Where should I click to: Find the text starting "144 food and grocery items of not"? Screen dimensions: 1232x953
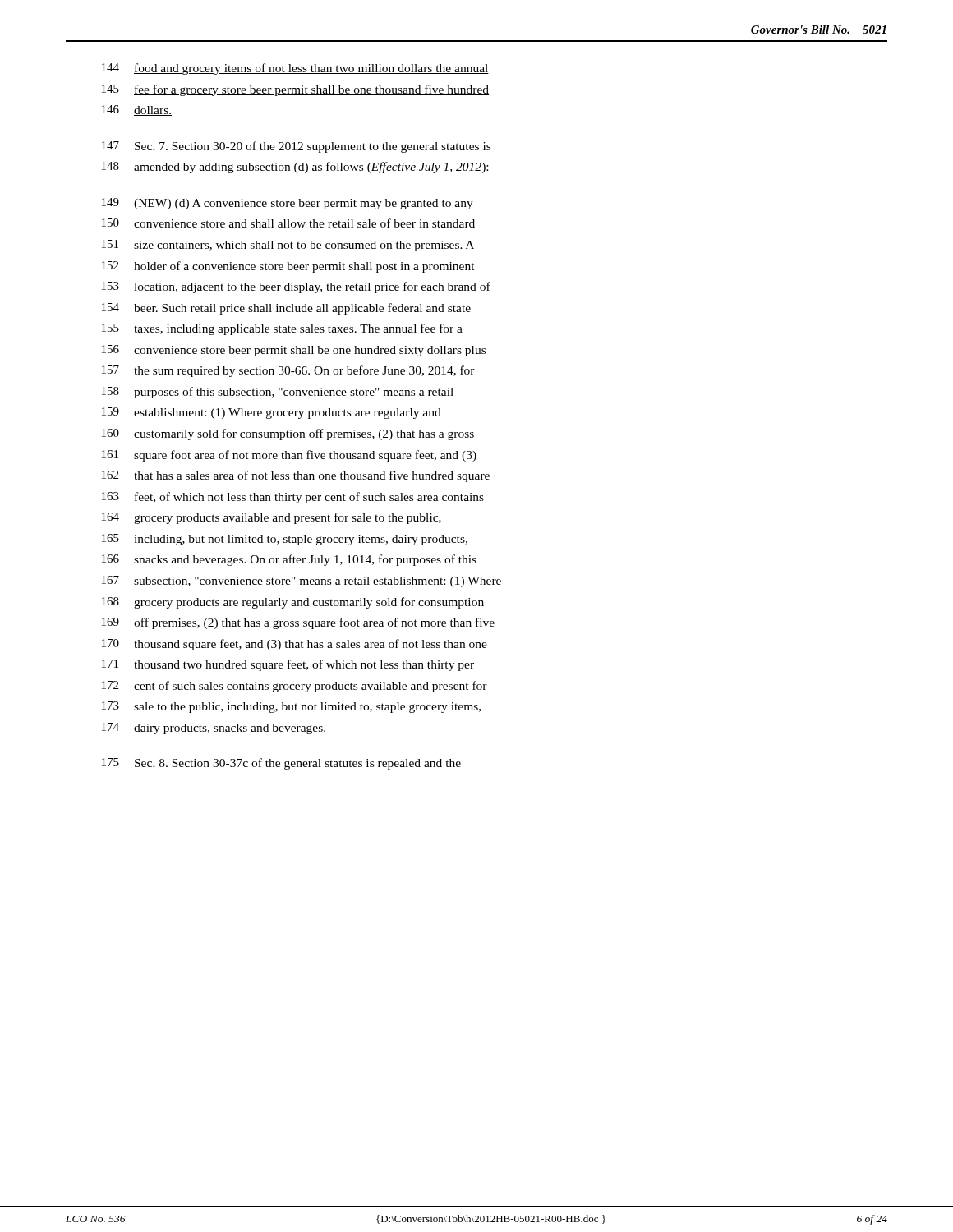[x=476, y=68]
